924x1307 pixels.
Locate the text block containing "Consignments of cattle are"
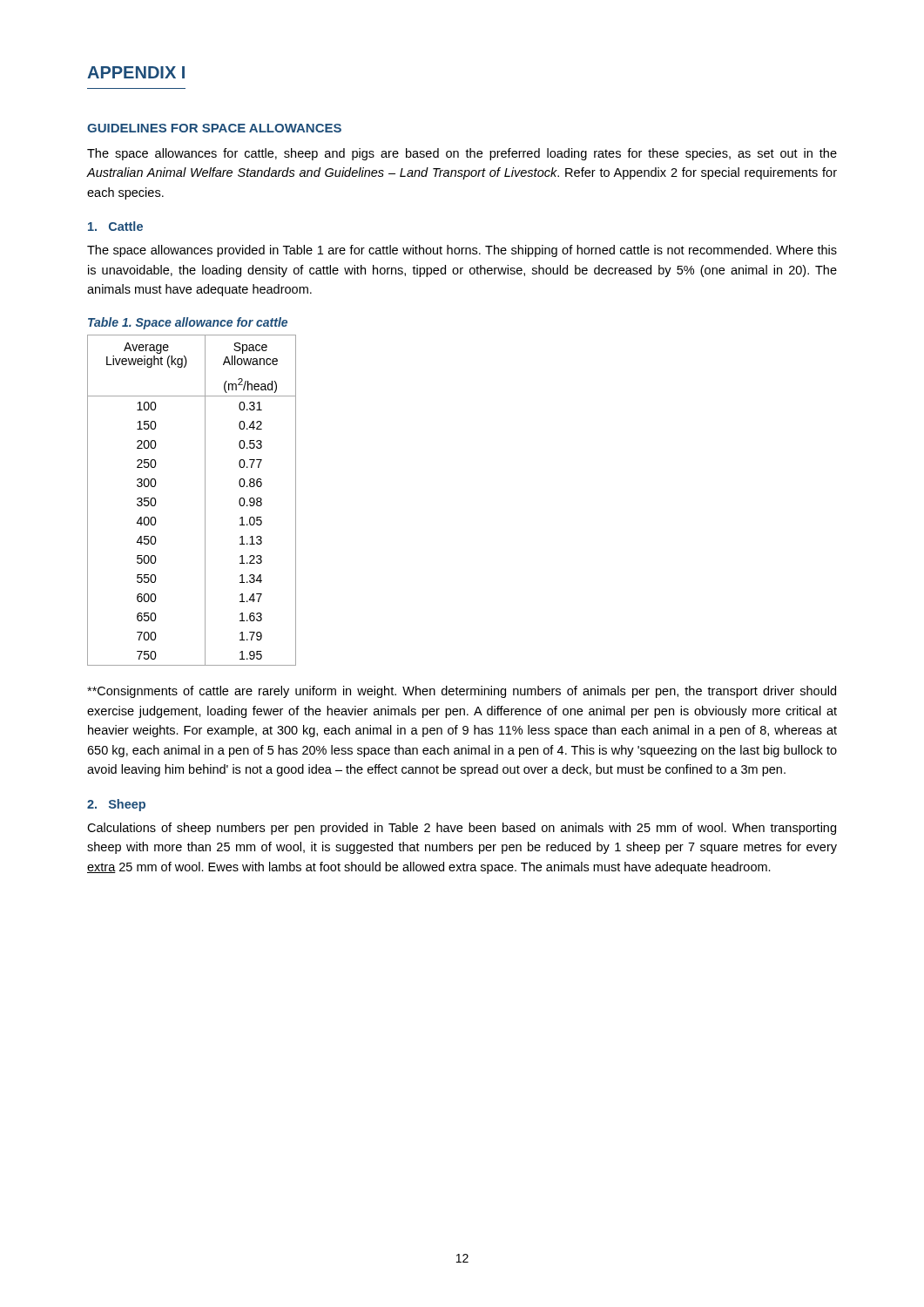462,731
